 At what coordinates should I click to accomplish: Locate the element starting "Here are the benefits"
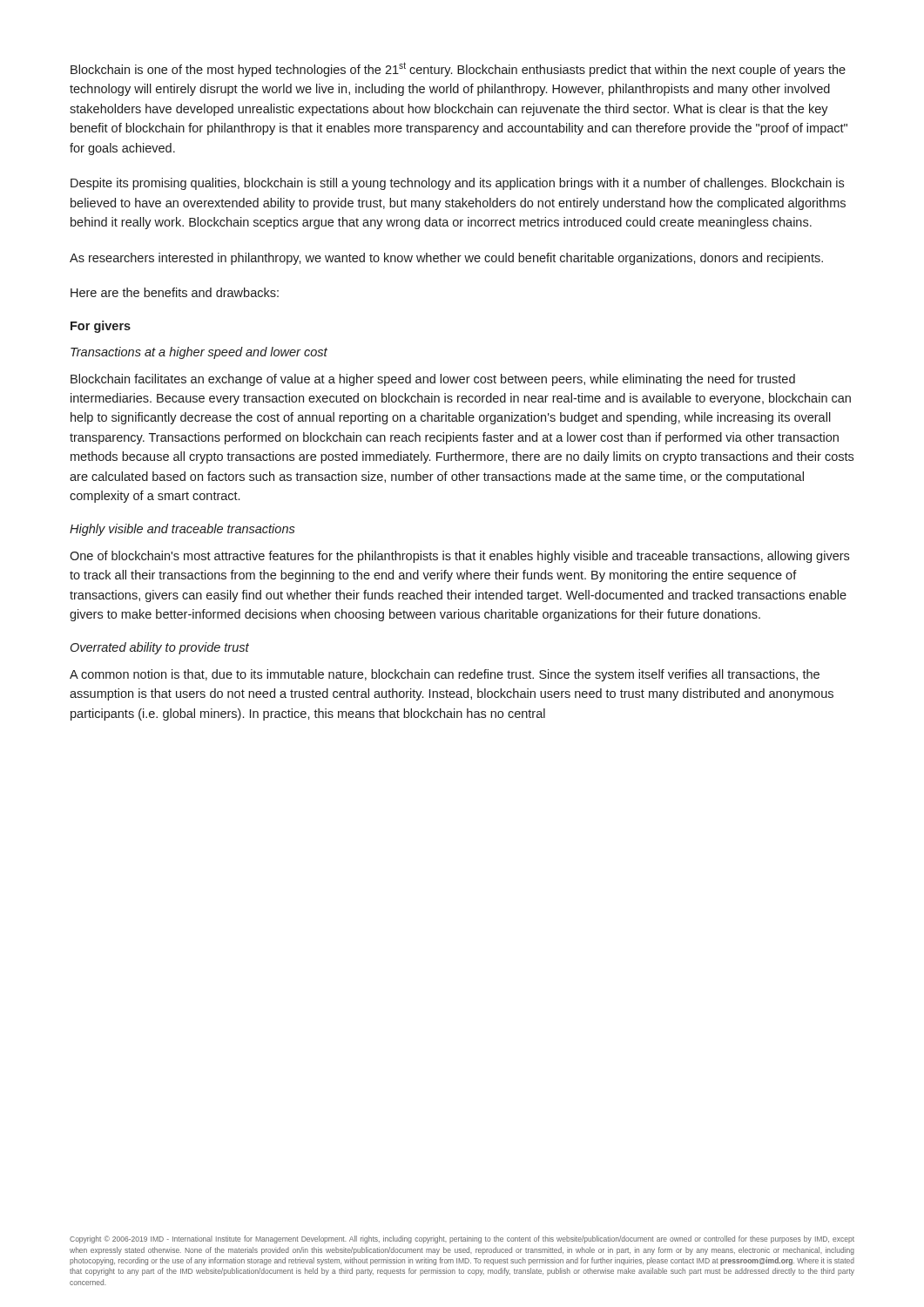pos(175,293)
